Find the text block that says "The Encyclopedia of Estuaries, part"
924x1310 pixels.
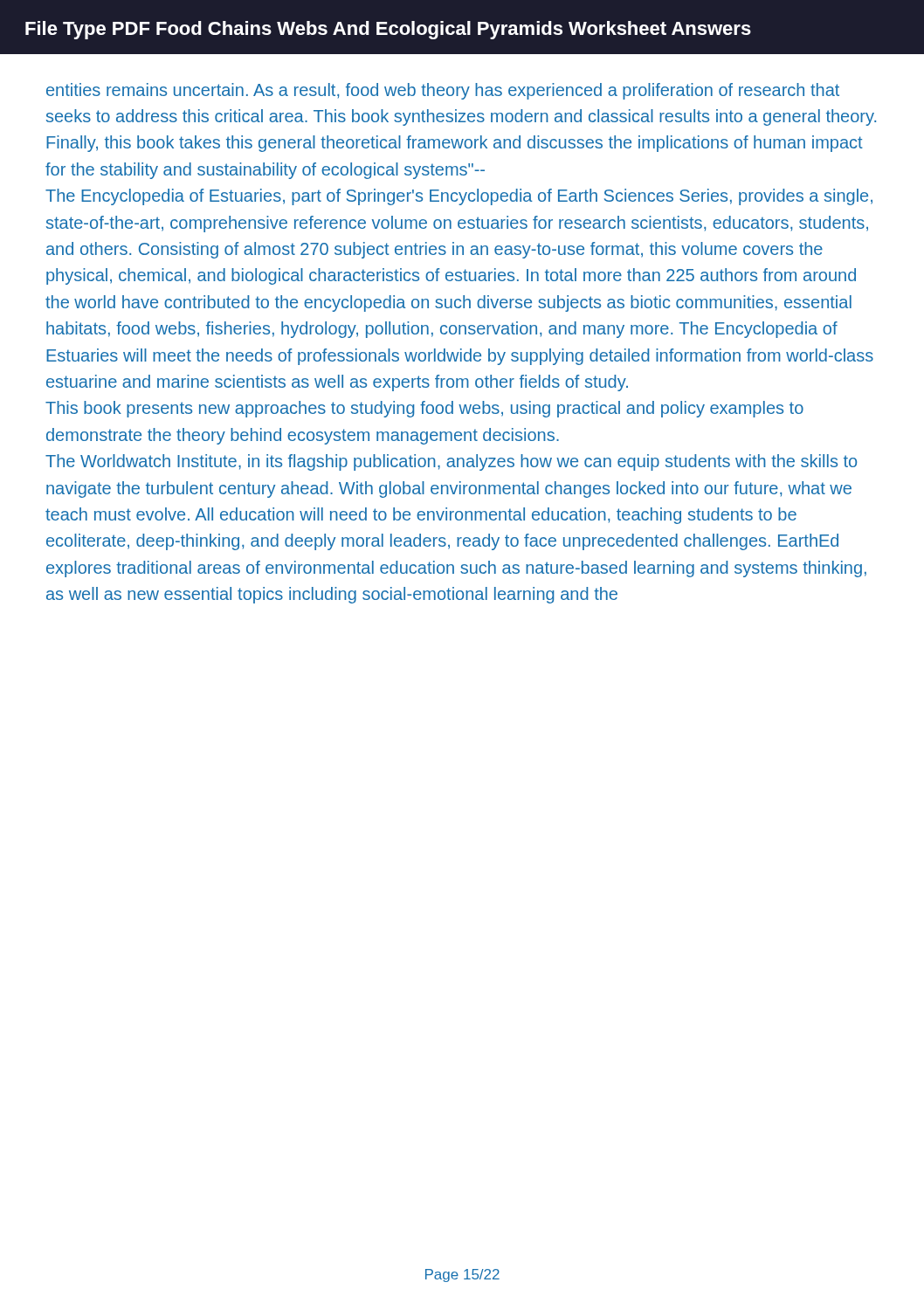coord(460,289)
